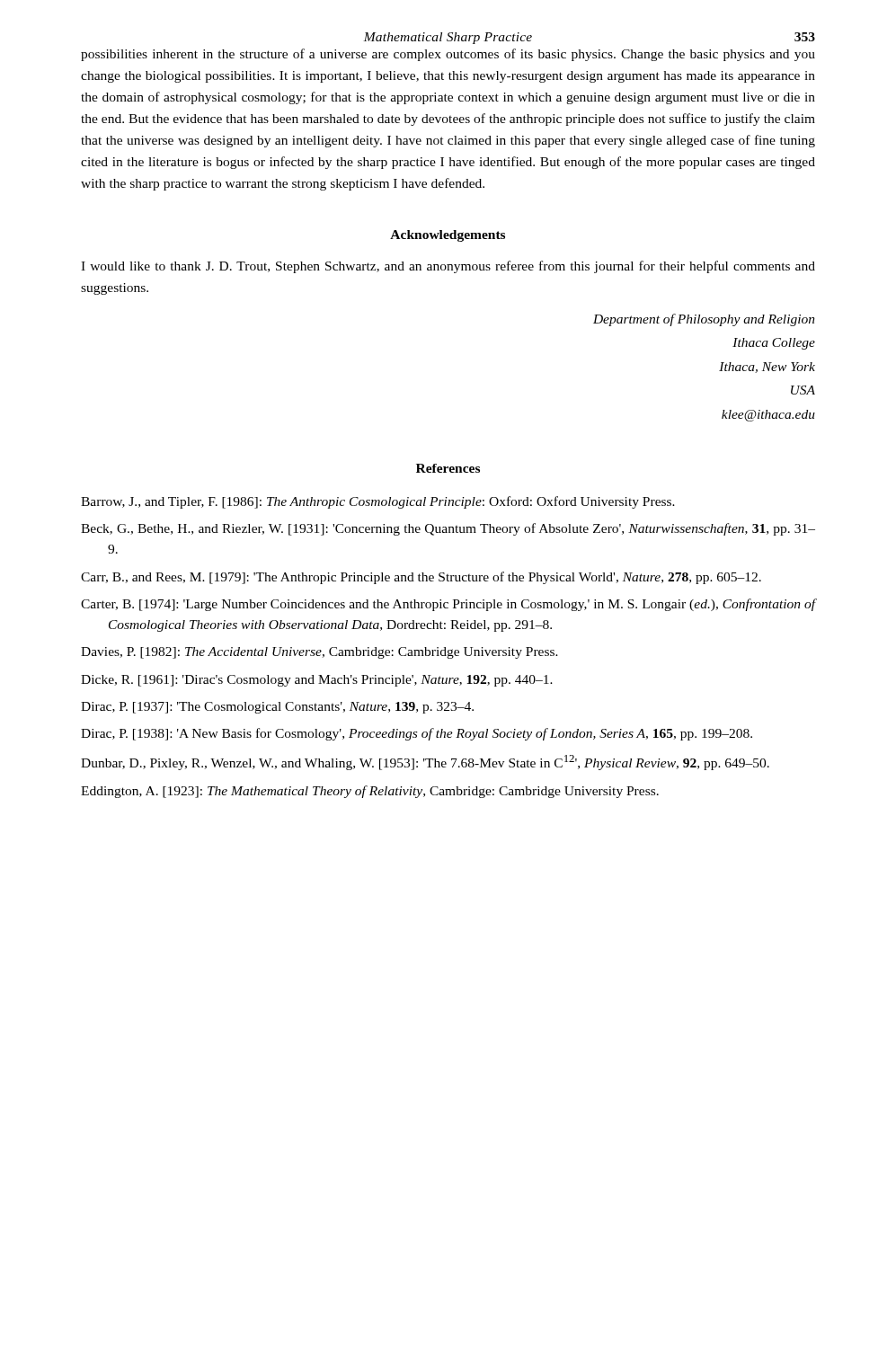896x1348 pixels.
Task: Select the text block that reads "Department of Philosophy and"
Action: (x=704, y=320)
